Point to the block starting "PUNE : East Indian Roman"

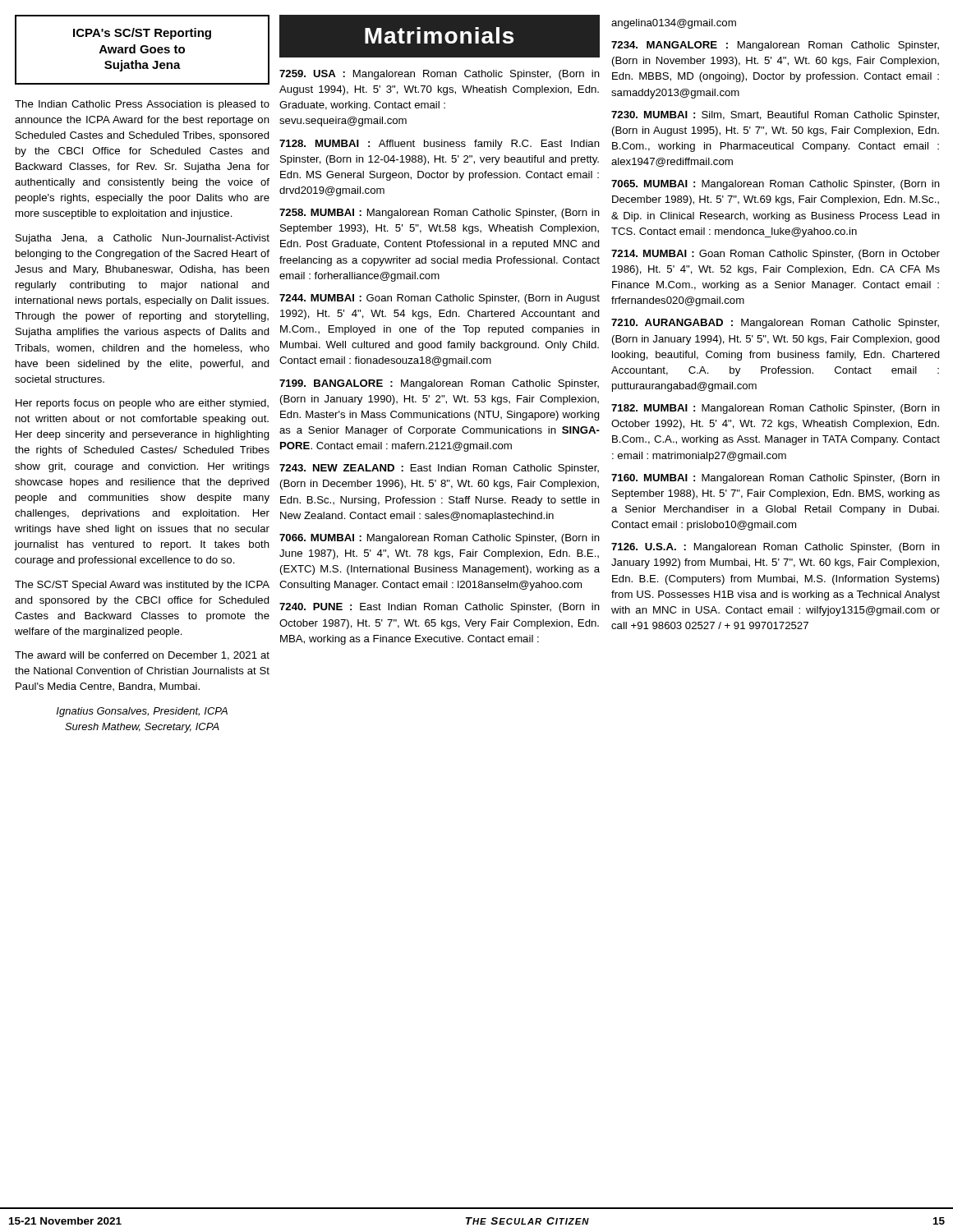440,623
